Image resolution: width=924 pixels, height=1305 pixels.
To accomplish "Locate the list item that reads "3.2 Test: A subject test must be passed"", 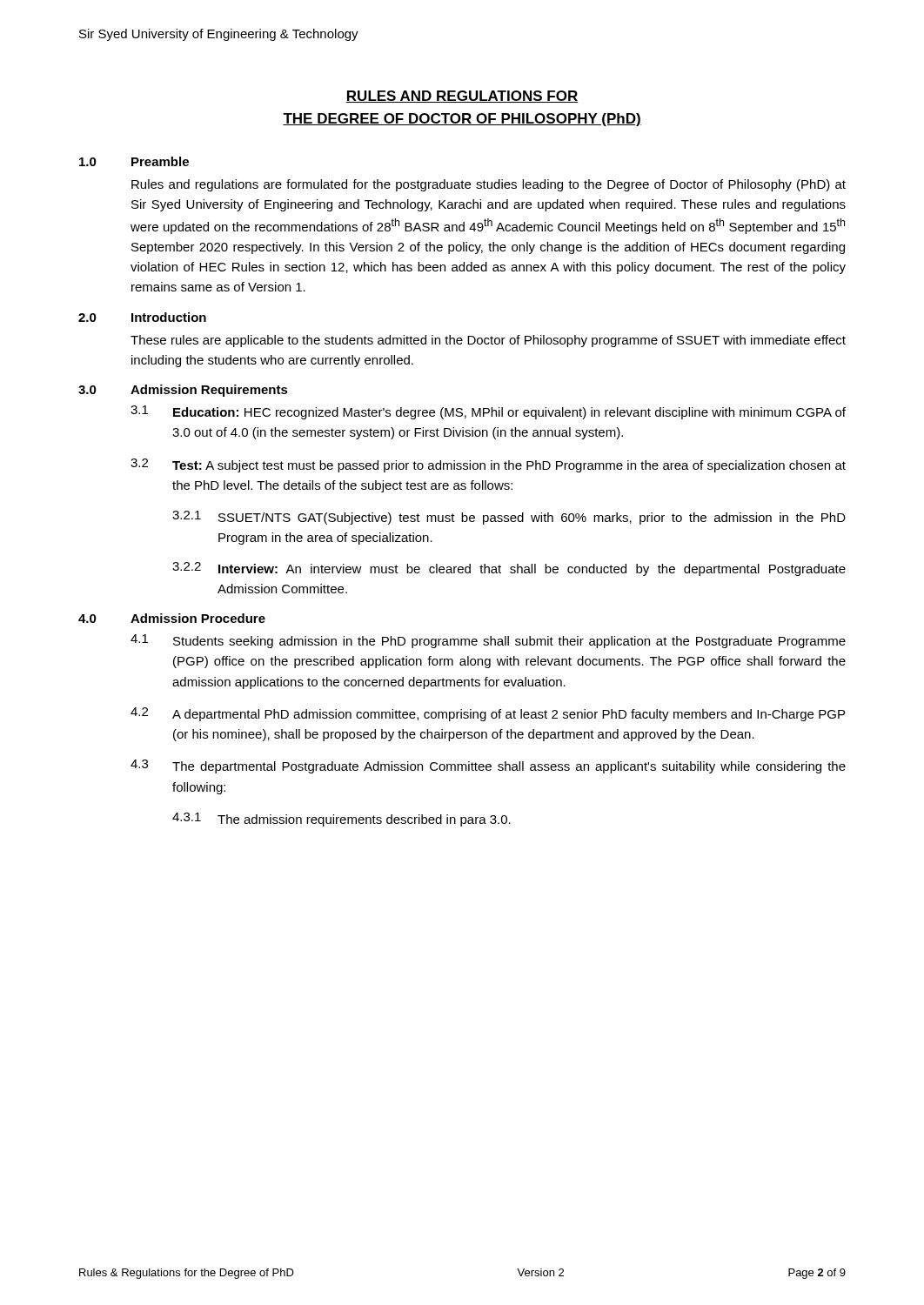I will (x=488, y=475).
